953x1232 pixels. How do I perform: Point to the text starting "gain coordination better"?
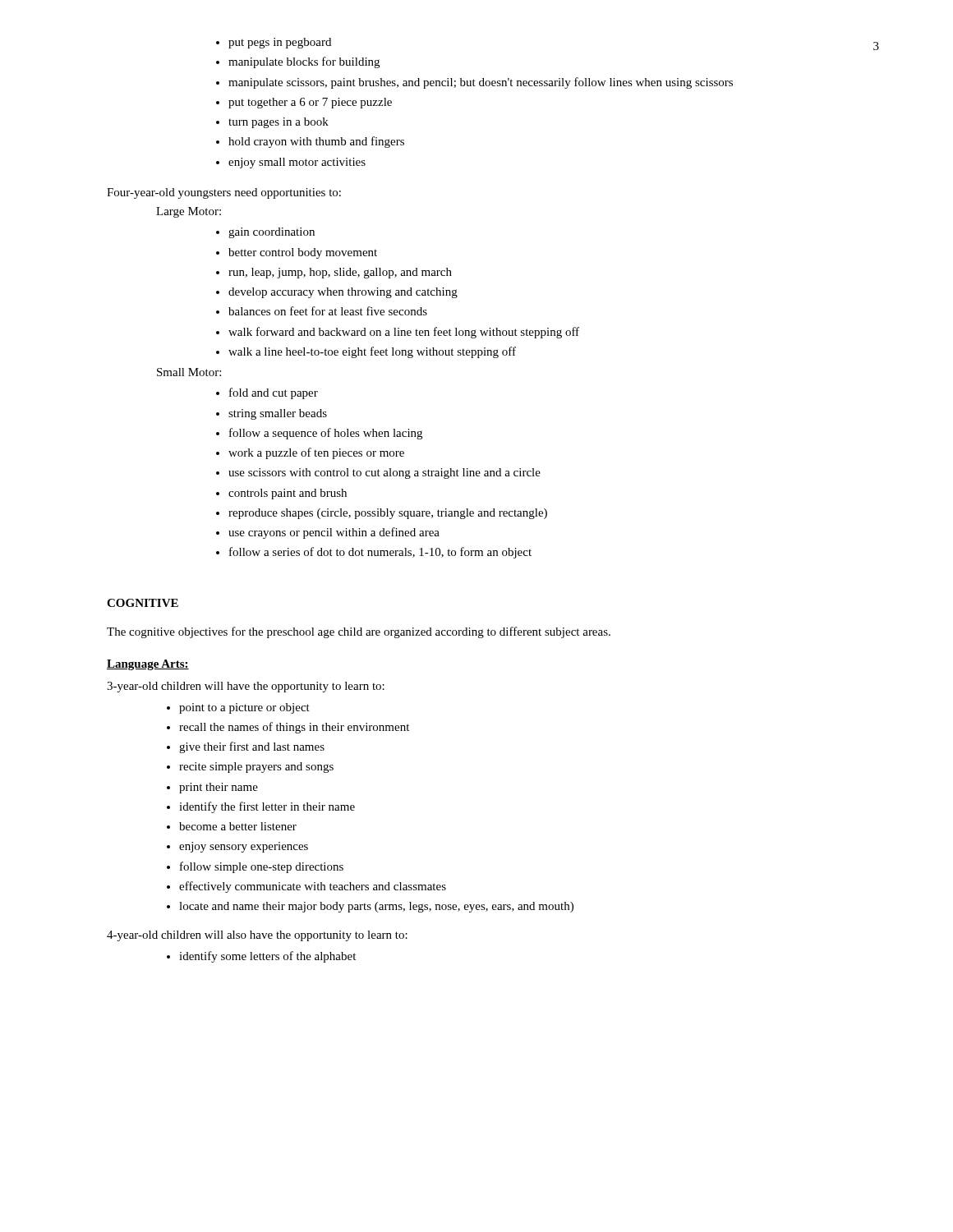point(265,233)
